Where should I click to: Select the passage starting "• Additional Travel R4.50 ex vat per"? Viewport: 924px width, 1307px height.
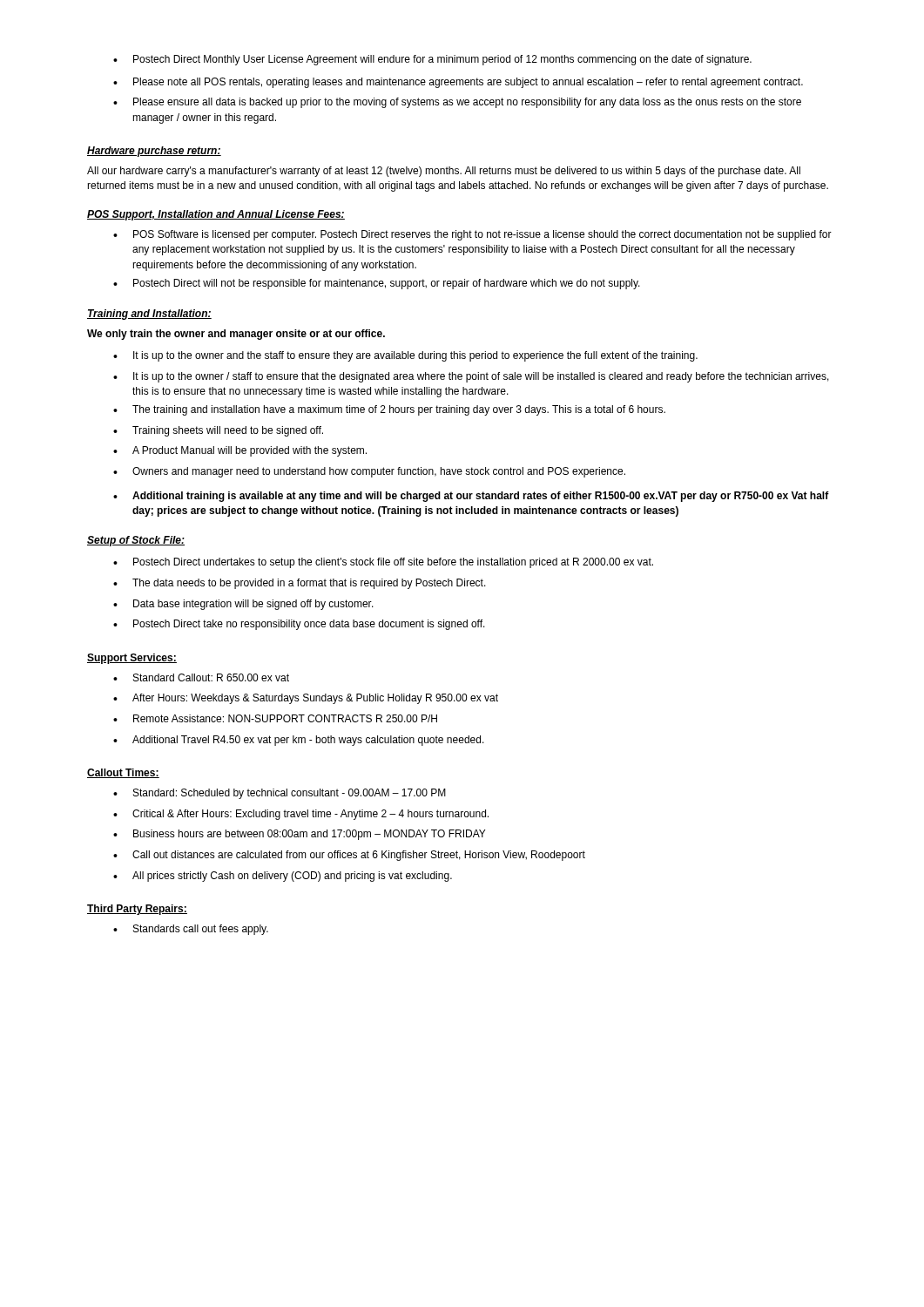click(475, 741)
